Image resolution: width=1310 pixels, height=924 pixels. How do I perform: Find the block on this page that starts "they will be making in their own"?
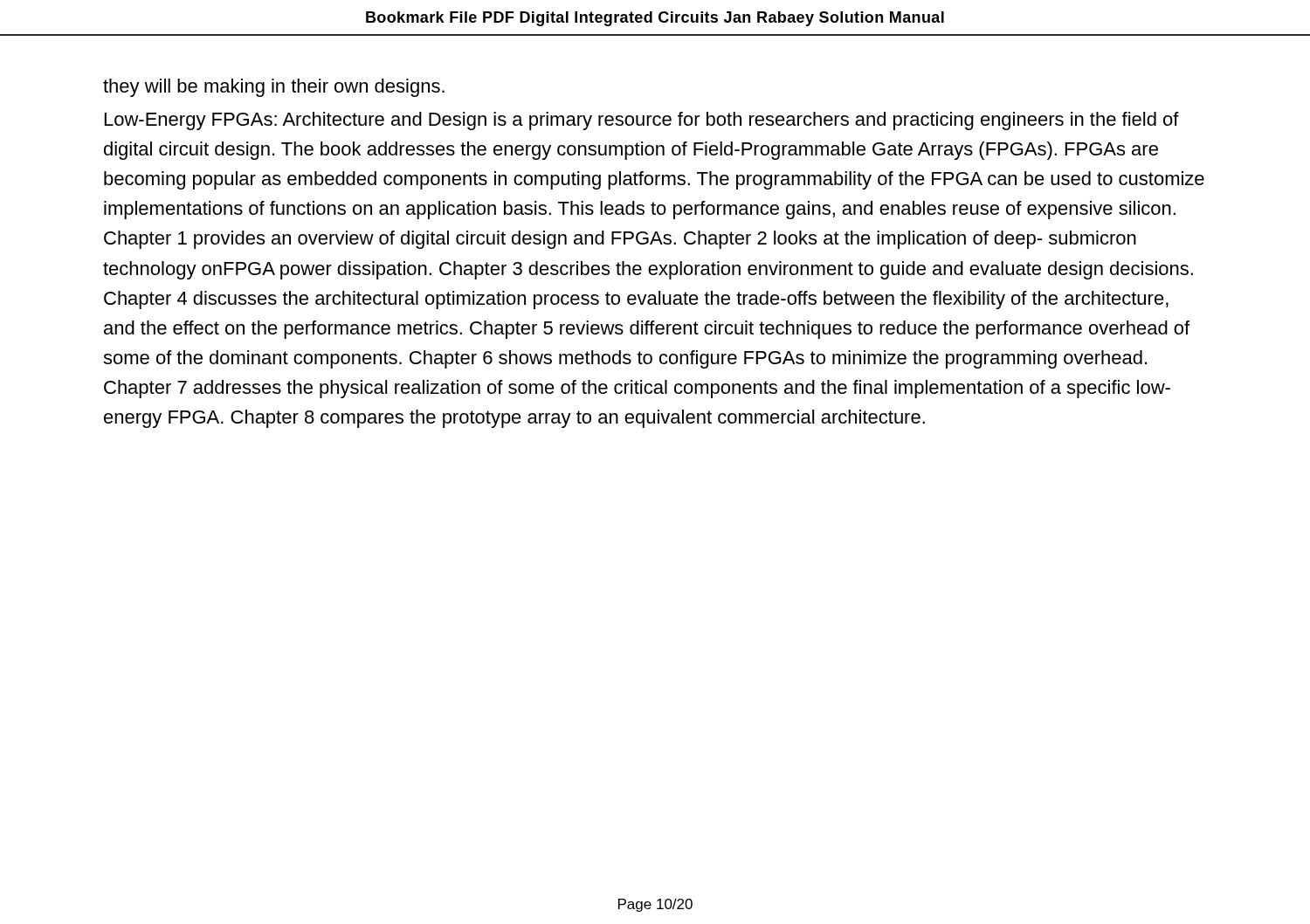pos(275,86)
